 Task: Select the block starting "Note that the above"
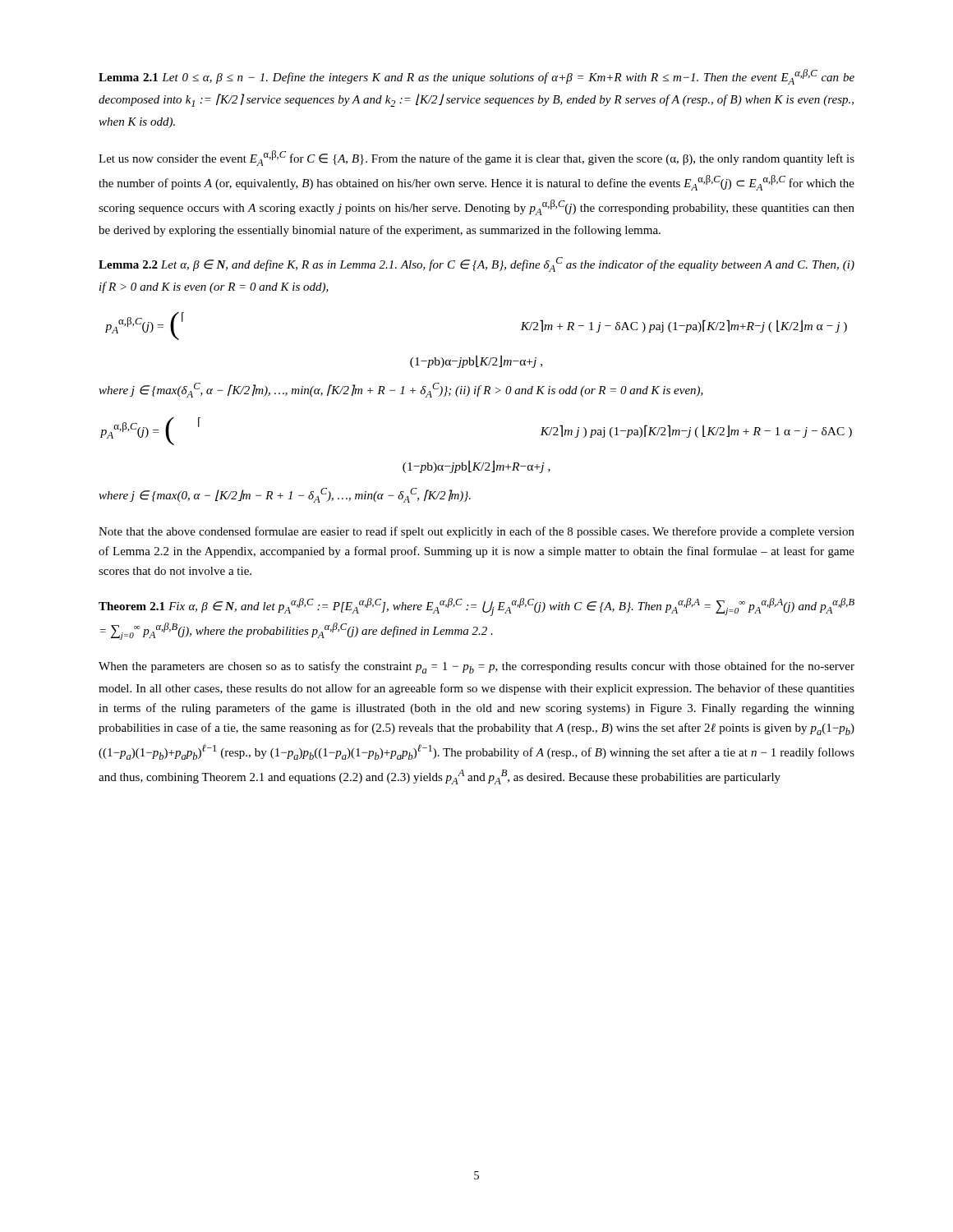pyautogui.click(x=476, y=551)
